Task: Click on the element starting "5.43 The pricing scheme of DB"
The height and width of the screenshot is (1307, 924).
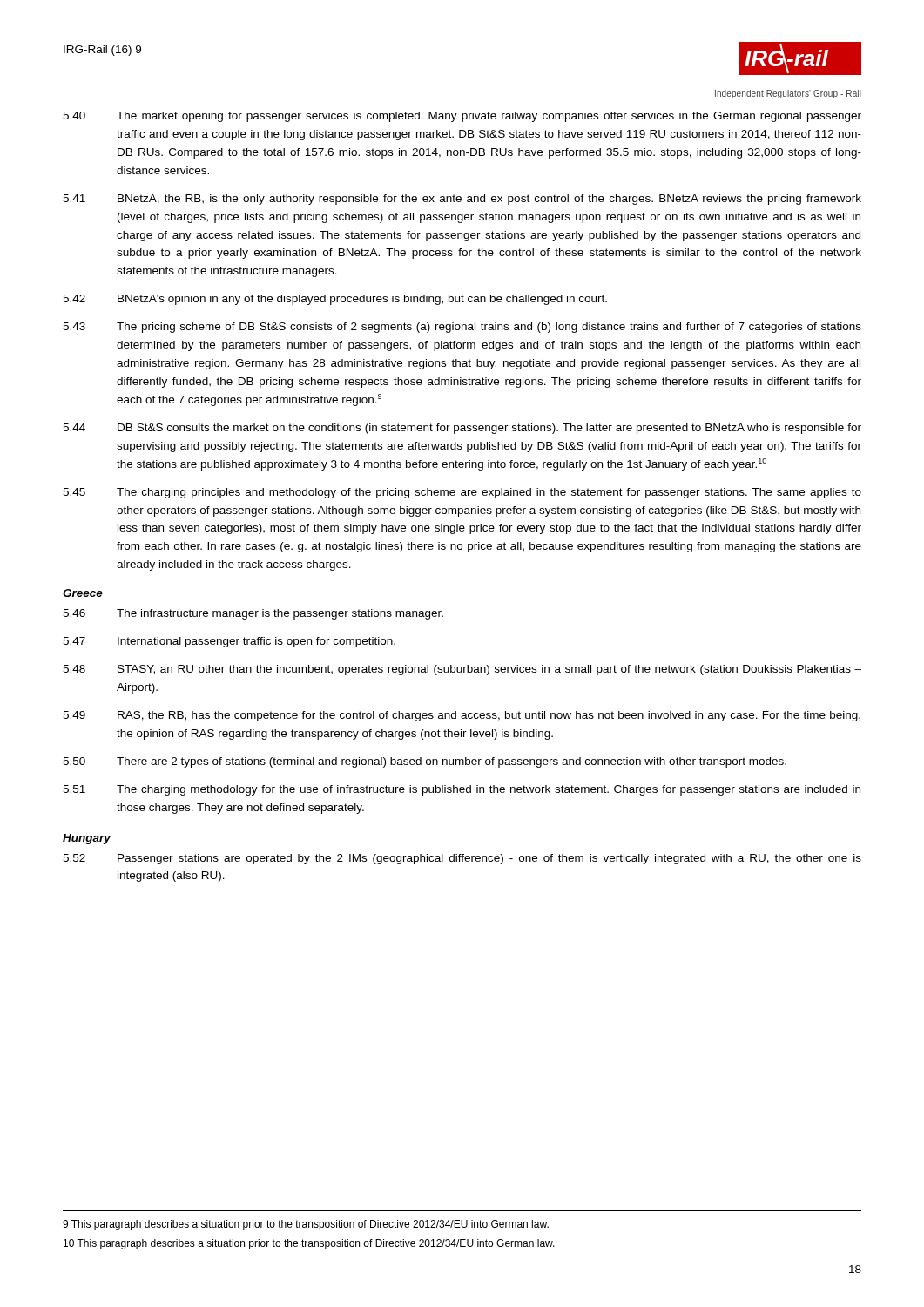Action: tap(462, 364)
